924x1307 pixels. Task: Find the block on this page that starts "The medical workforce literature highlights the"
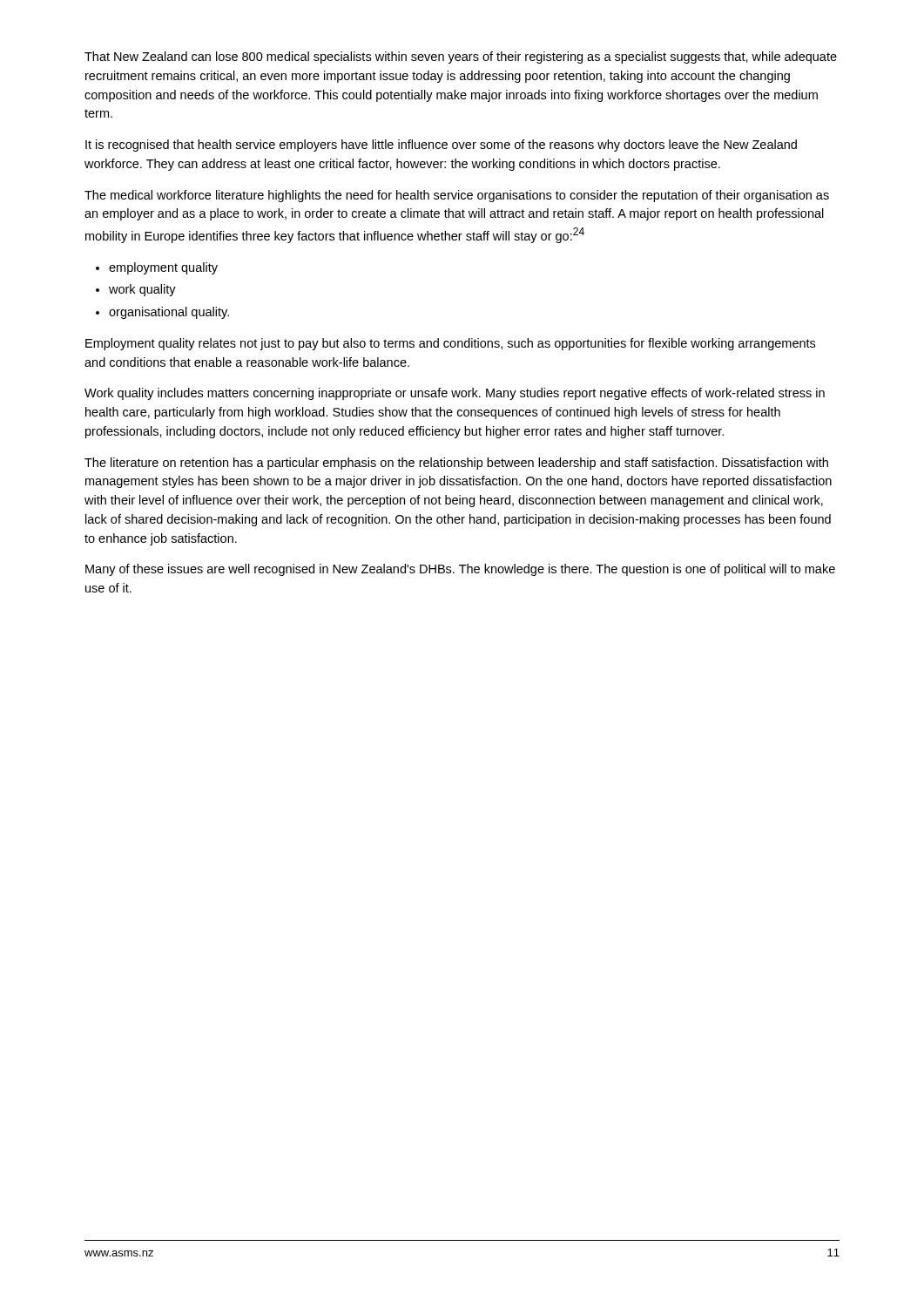462,216
